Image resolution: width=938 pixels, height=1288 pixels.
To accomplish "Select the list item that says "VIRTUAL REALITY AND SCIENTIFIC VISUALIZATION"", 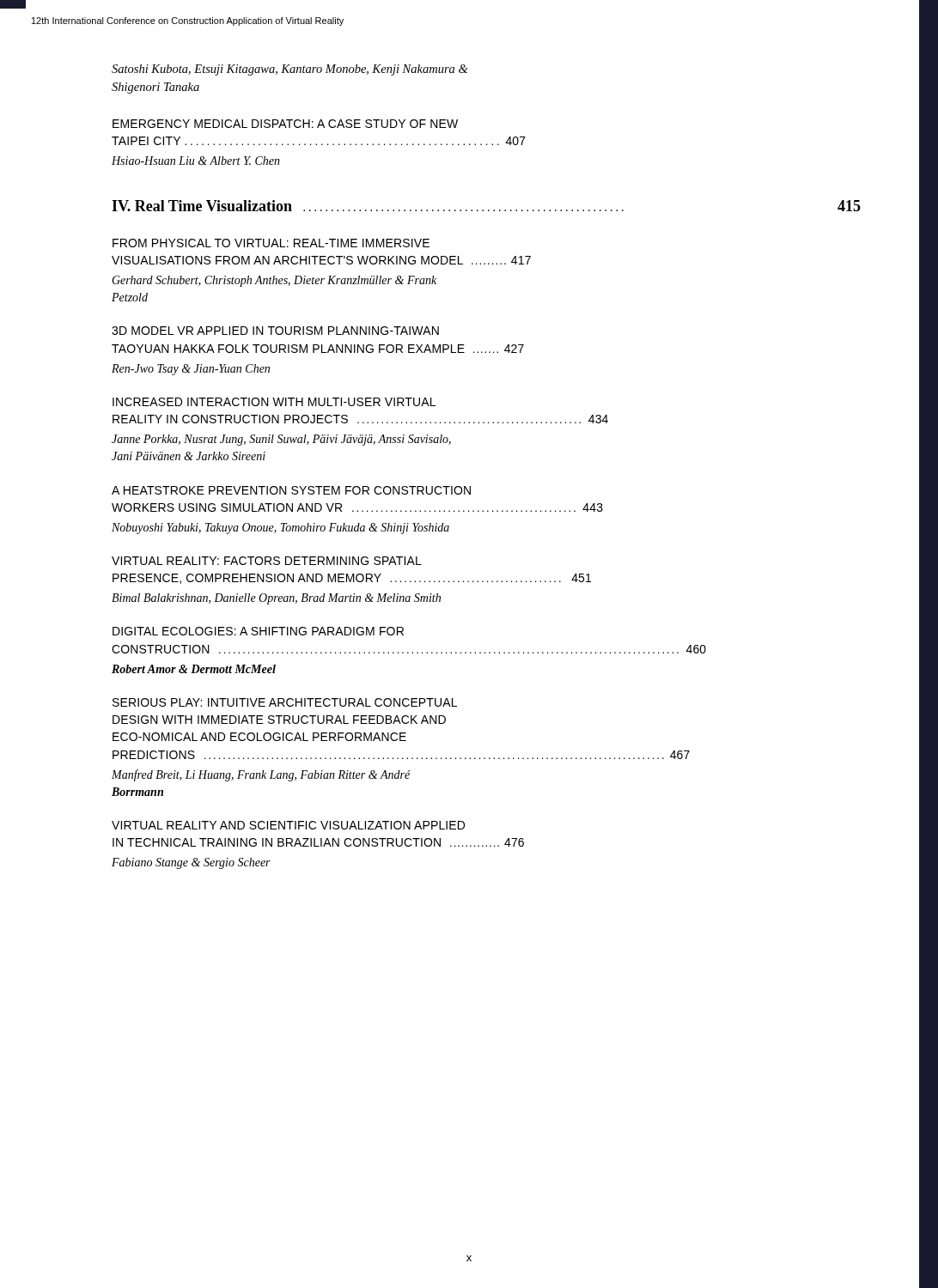I will [318, 834].
